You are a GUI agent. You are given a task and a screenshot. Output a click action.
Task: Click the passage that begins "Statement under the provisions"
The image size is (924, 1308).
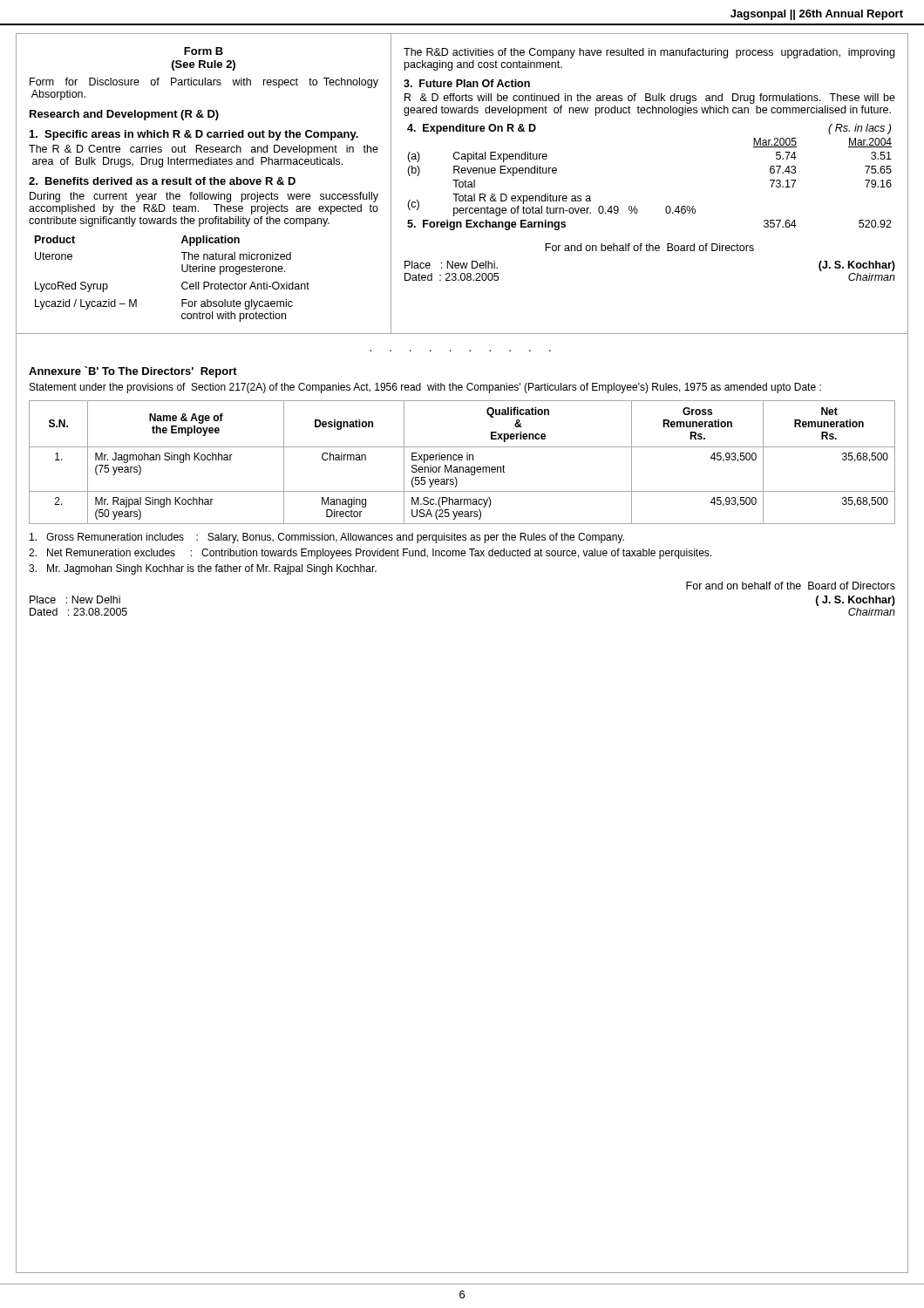[x=425, y=387]
